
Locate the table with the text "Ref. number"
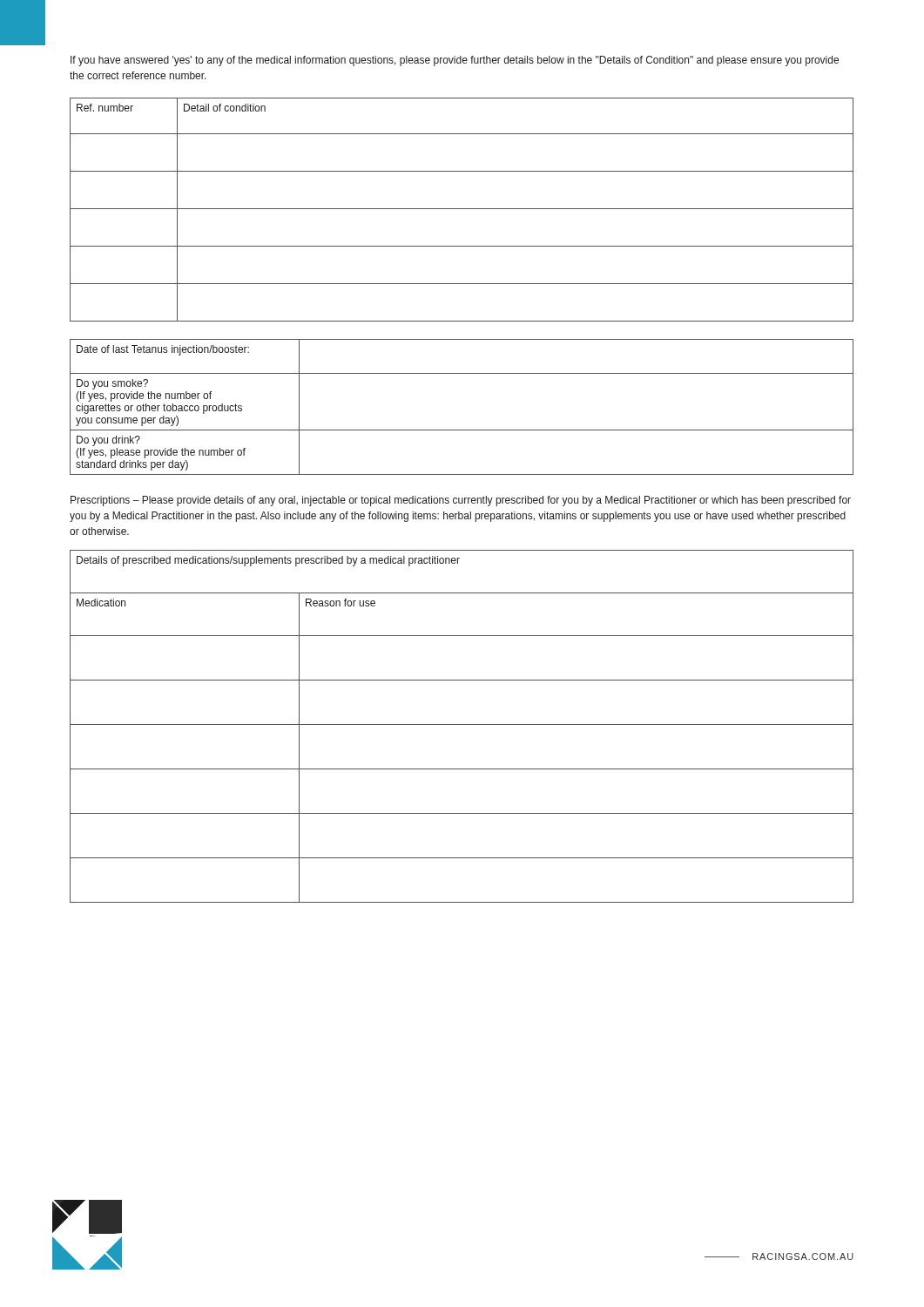point(462,210)
